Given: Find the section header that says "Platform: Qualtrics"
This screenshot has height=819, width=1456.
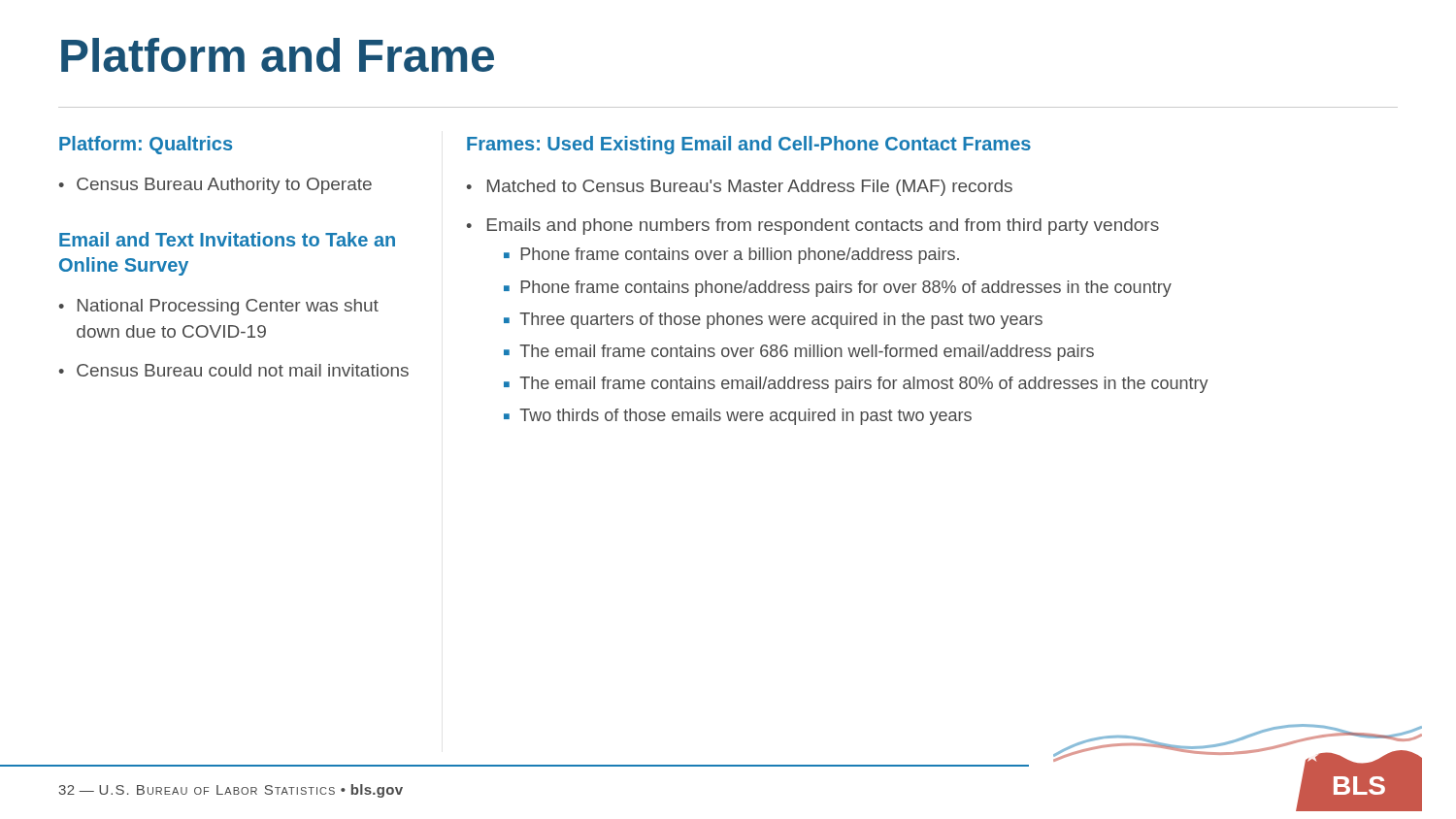Looking at the screenshot, I should (146, 144).
